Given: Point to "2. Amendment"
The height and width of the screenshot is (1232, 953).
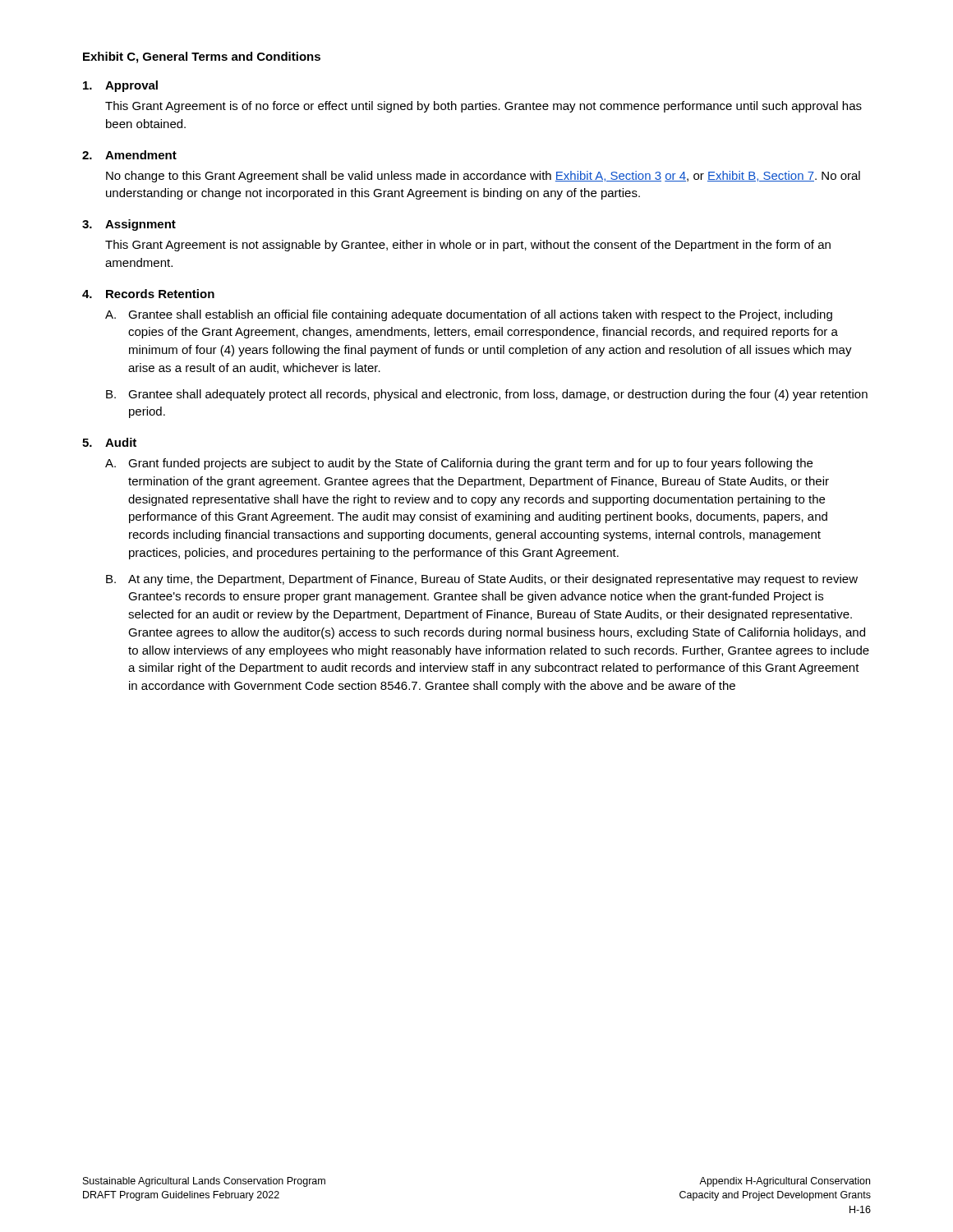Looking at the screenshot, I should point(129,154).
